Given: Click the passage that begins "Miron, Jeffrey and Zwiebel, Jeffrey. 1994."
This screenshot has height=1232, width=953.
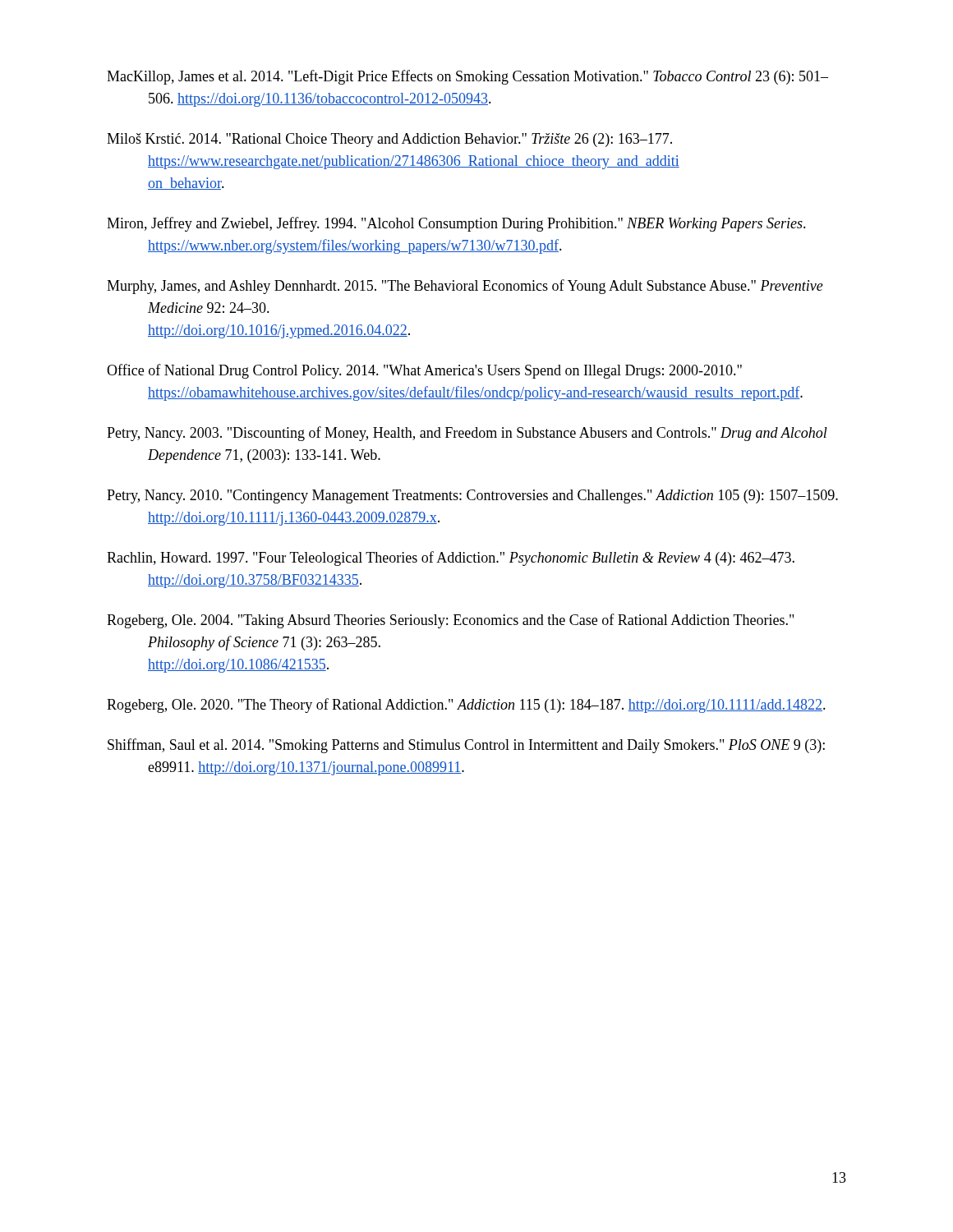Looking at the screenshot, I should click(457, 235).
